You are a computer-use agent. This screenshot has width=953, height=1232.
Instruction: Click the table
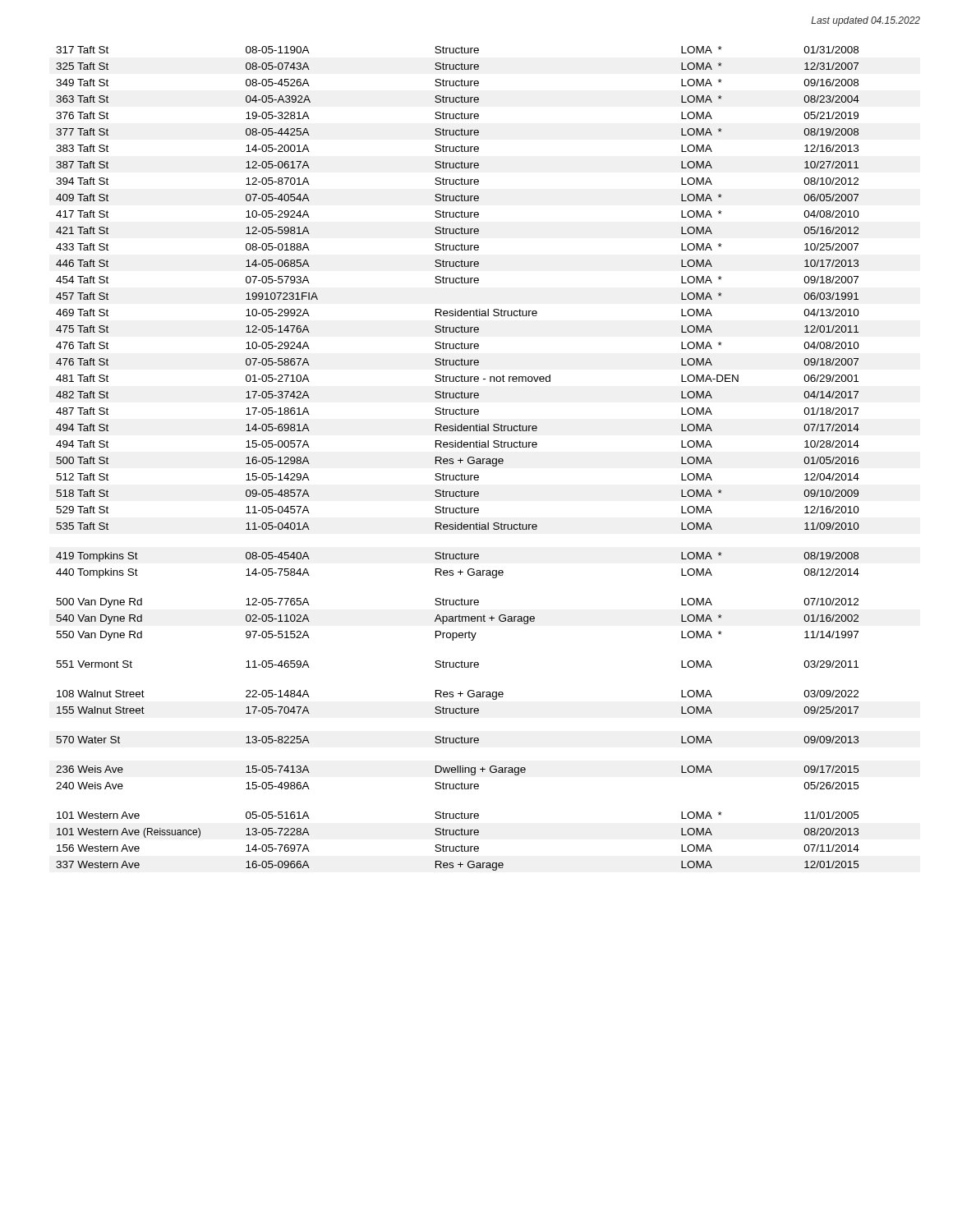[x=485, y=457]
